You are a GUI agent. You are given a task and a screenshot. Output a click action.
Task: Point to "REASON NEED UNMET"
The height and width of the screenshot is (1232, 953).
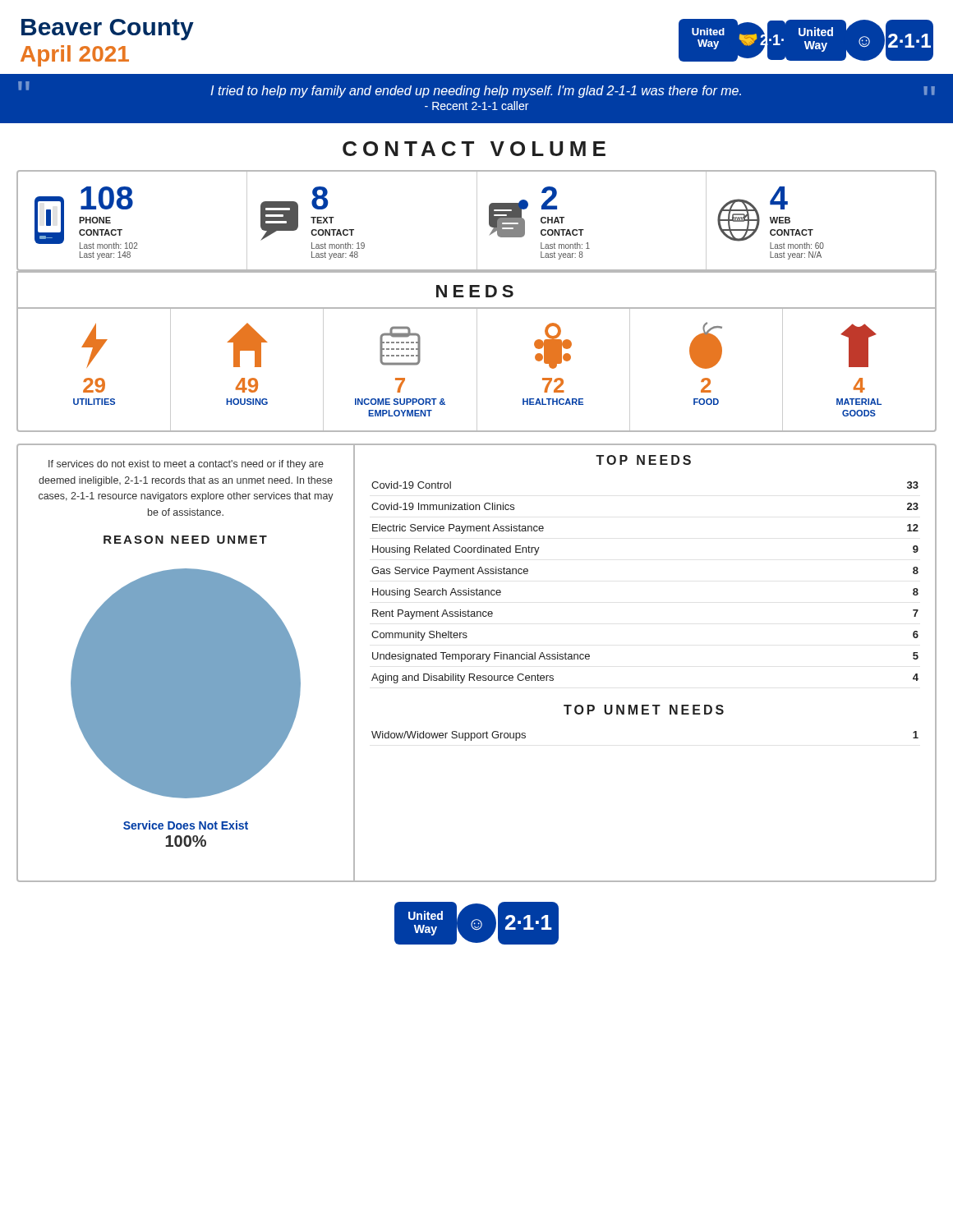point(186,539)
